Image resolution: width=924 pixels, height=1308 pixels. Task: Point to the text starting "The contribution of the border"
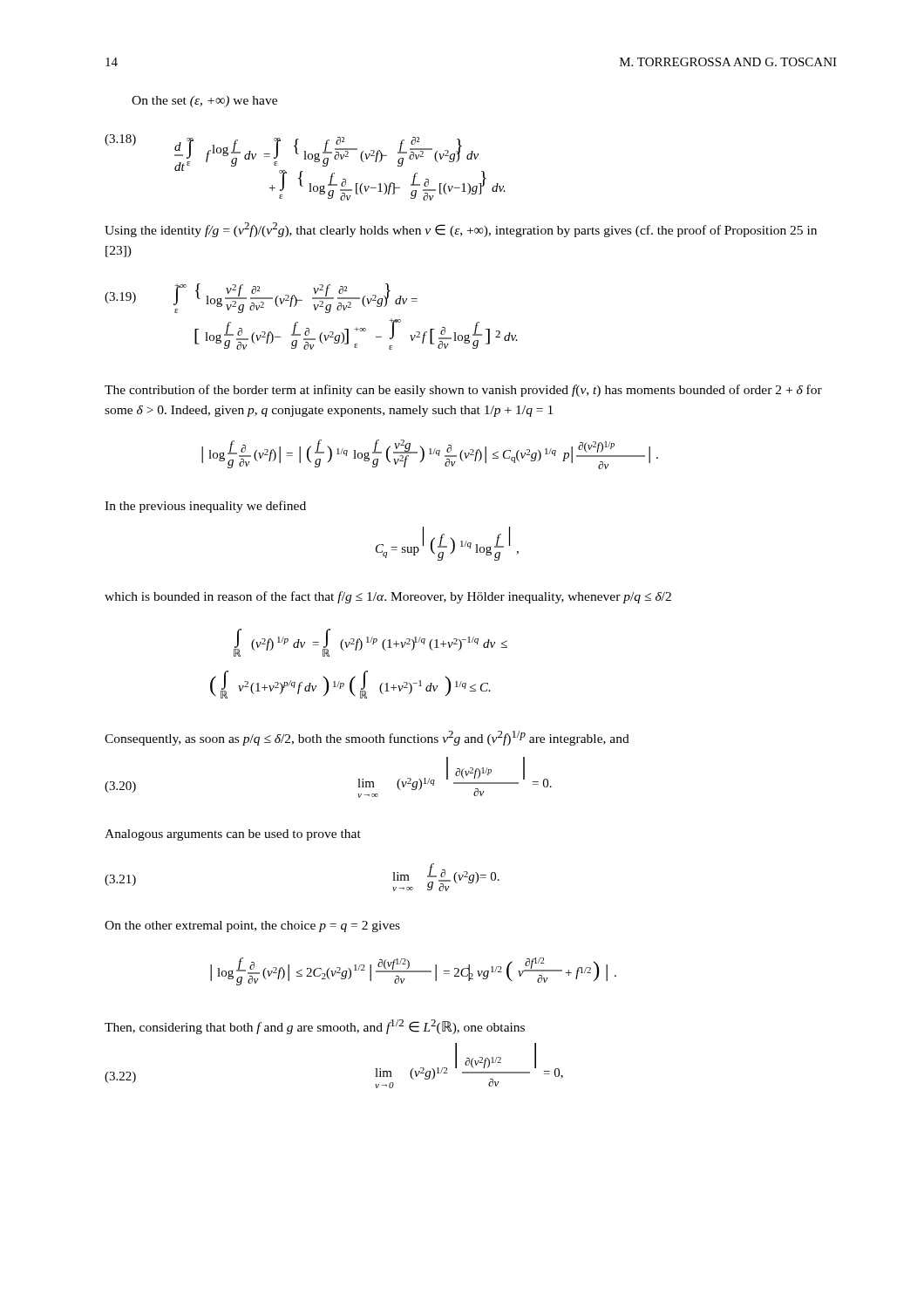[463, 399]
